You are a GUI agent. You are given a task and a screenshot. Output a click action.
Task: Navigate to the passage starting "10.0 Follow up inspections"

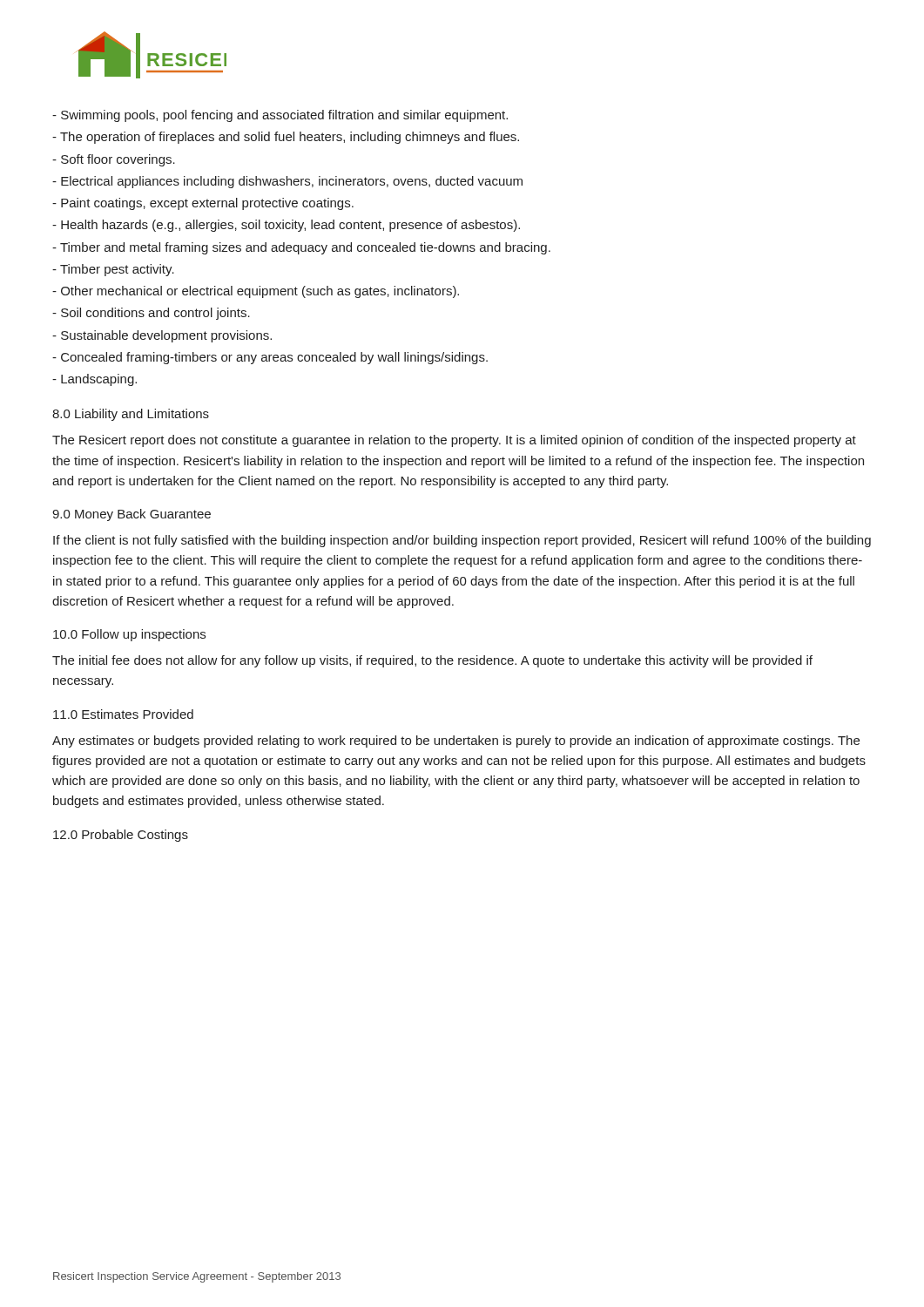click(129, 634)
